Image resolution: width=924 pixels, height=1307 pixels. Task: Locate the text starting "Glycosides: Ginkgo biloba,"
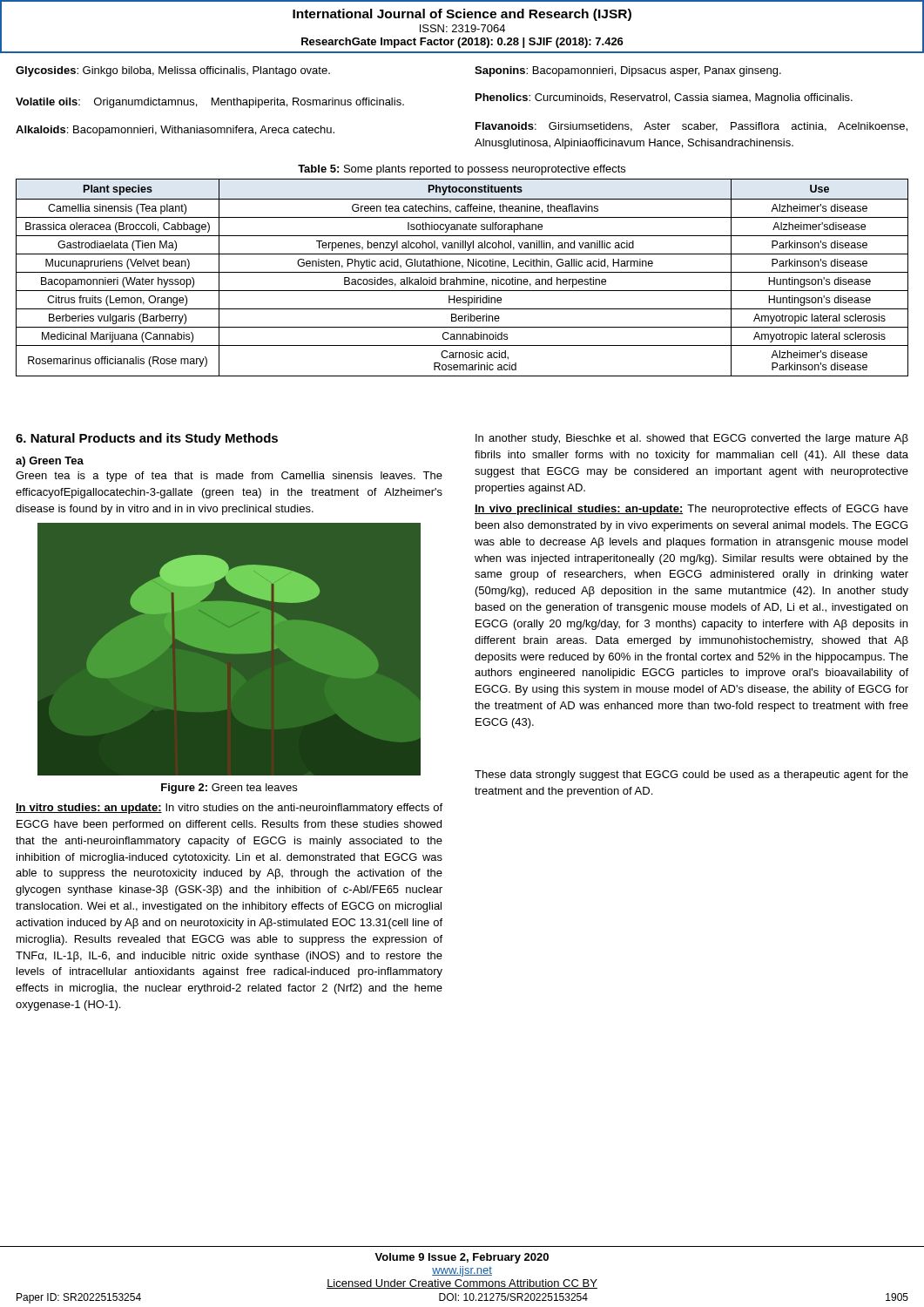pyautogui.click(x=173, y=70)
